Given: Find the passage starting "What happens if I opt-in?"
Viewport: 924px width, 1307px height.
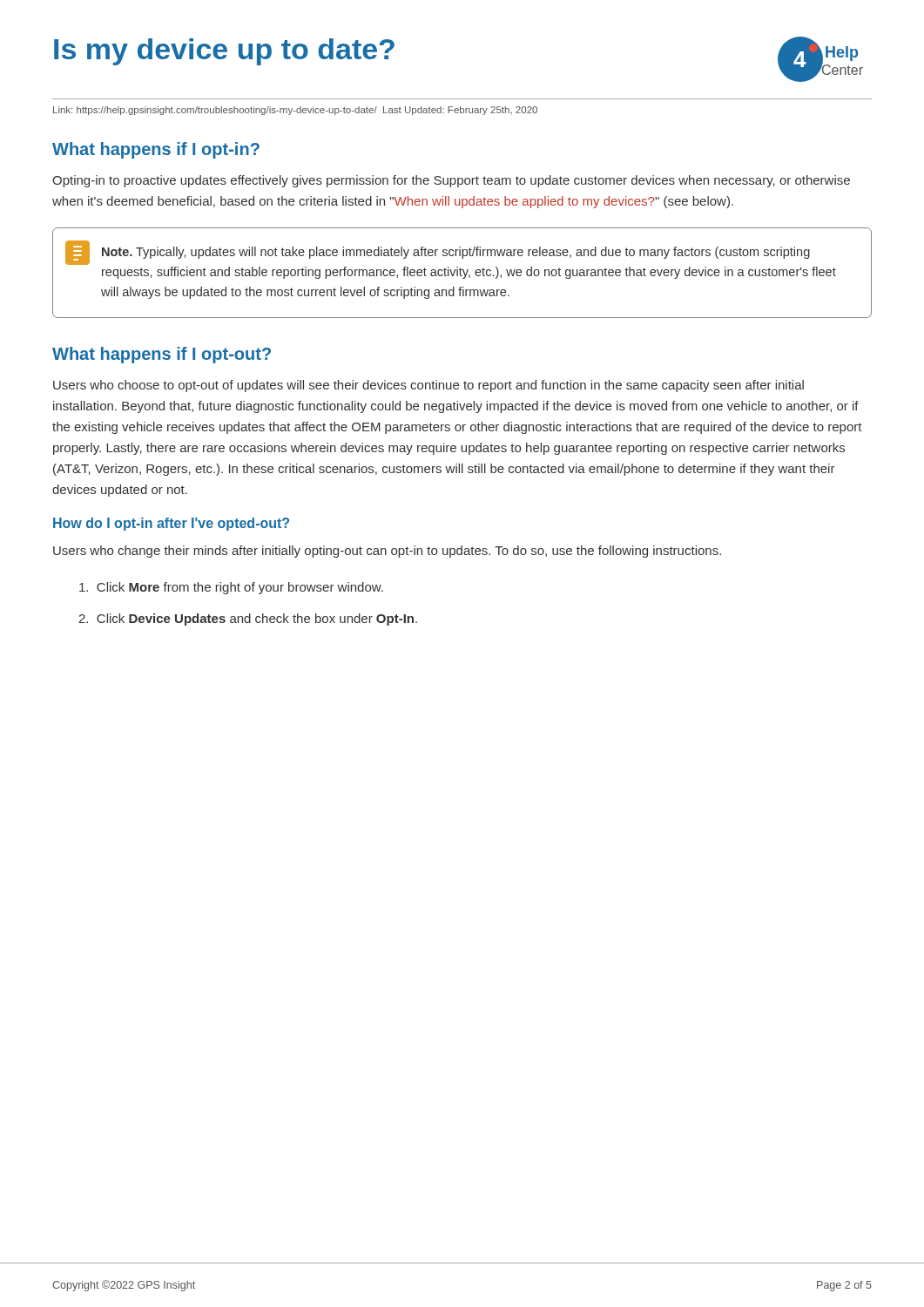Looking at the screenshot, I should click(156, 150).
